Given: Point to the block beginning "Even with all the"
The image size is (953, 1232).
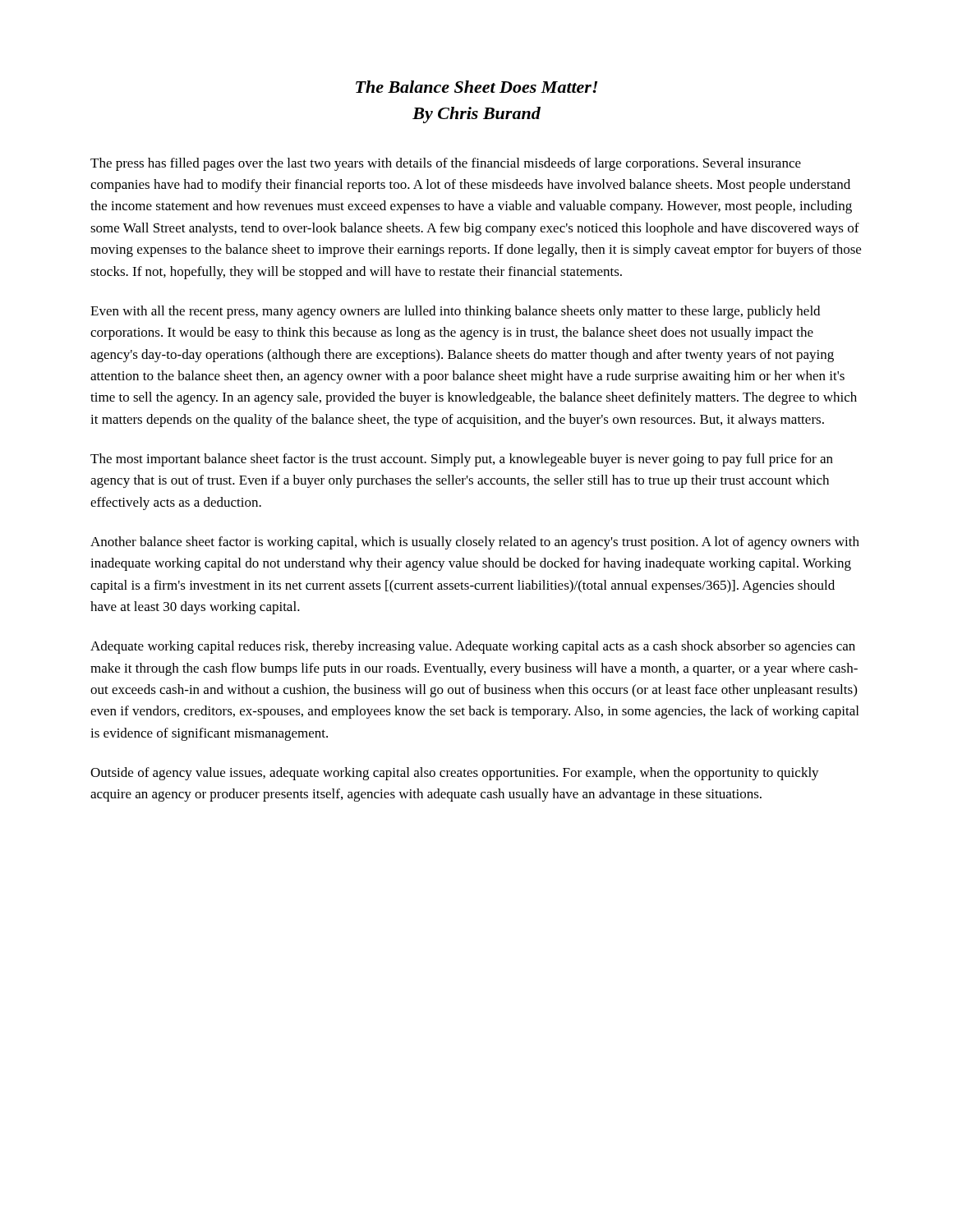Looking at the screenshot, I should (x=474, y=365).
